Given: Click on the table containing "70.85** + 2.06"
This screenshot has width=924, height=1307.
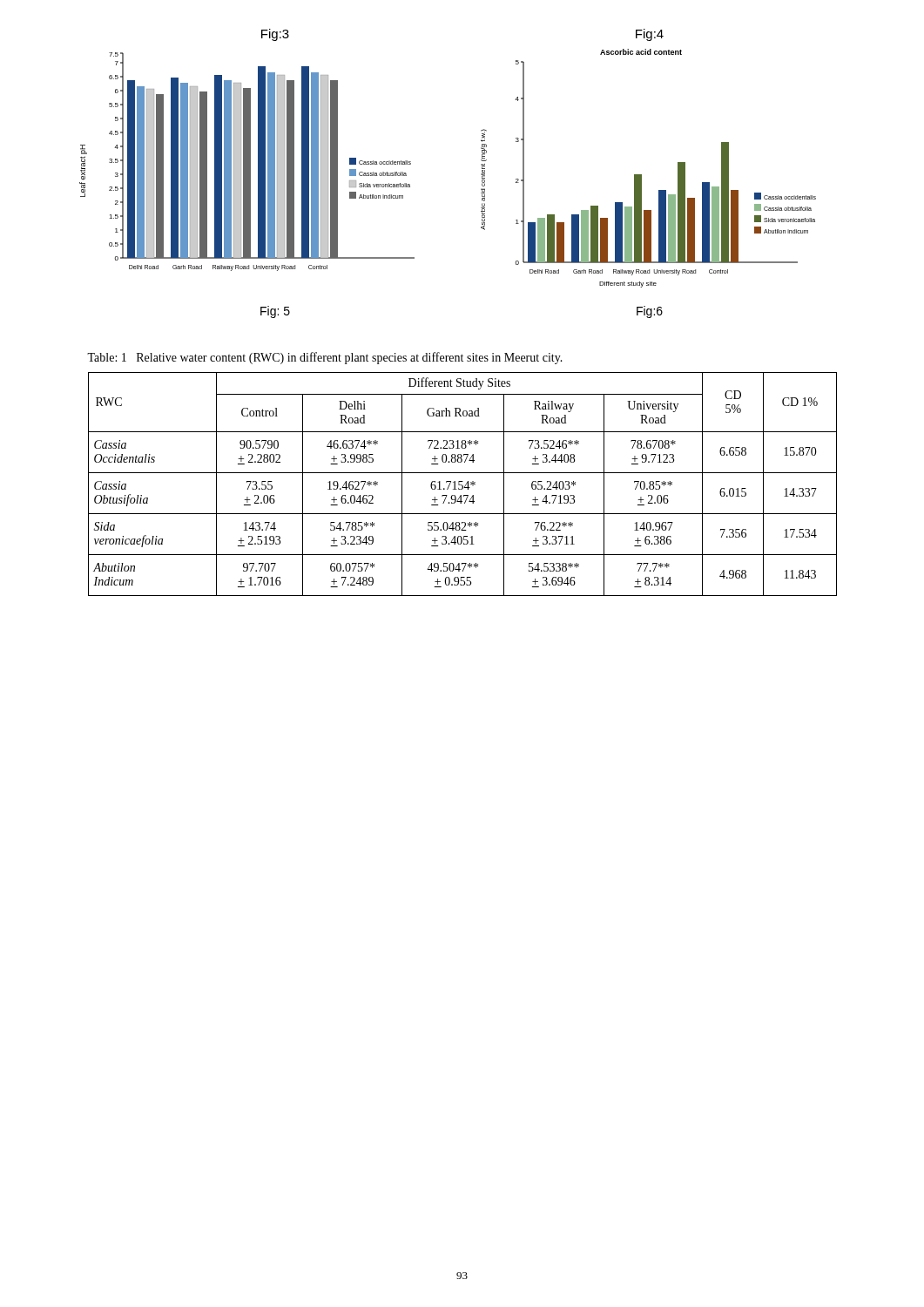Looking at the screenshot, I should pos(462,484).
